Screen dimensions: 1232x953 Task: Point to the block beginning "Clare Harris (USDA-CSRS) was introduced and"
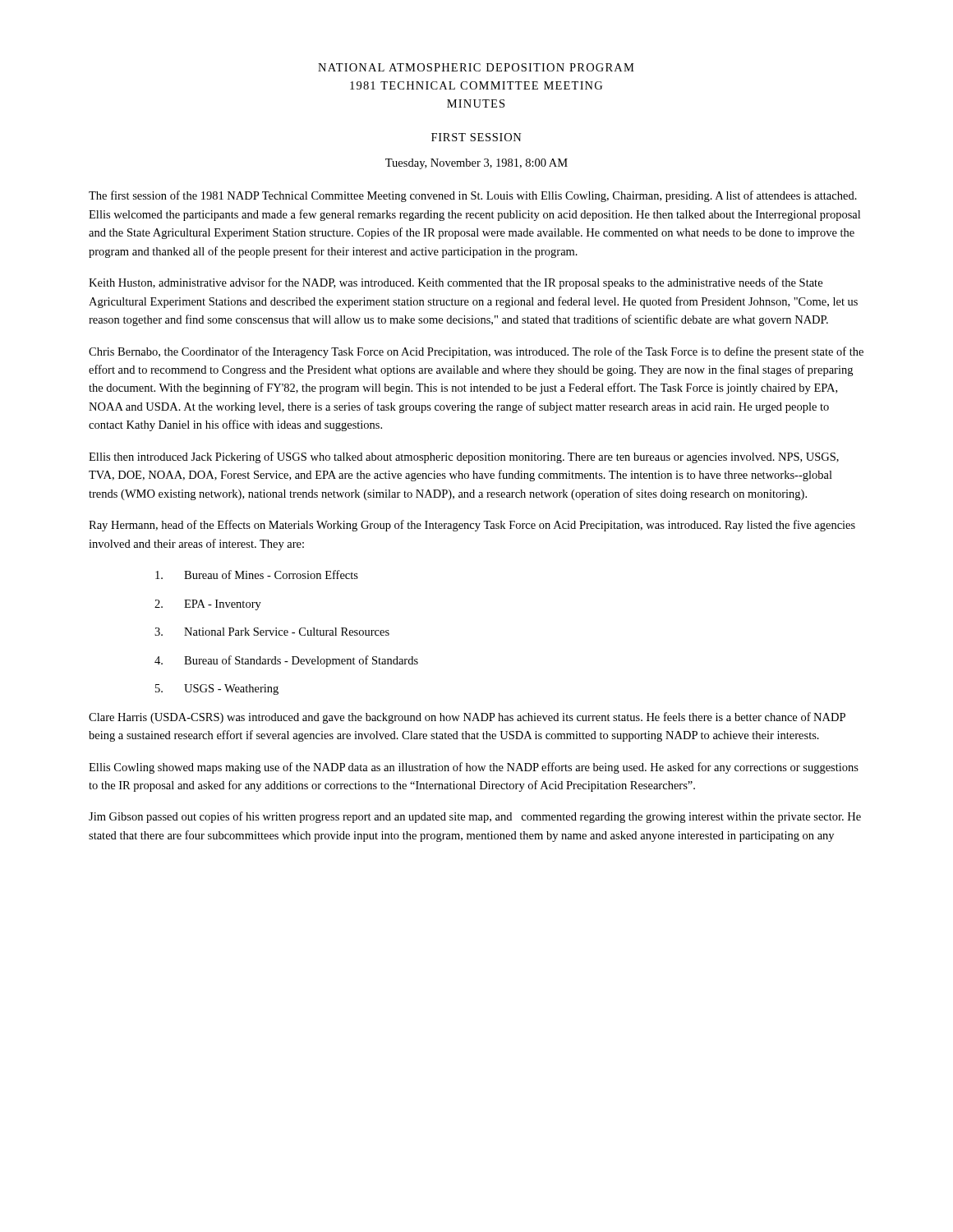[467, 726]
